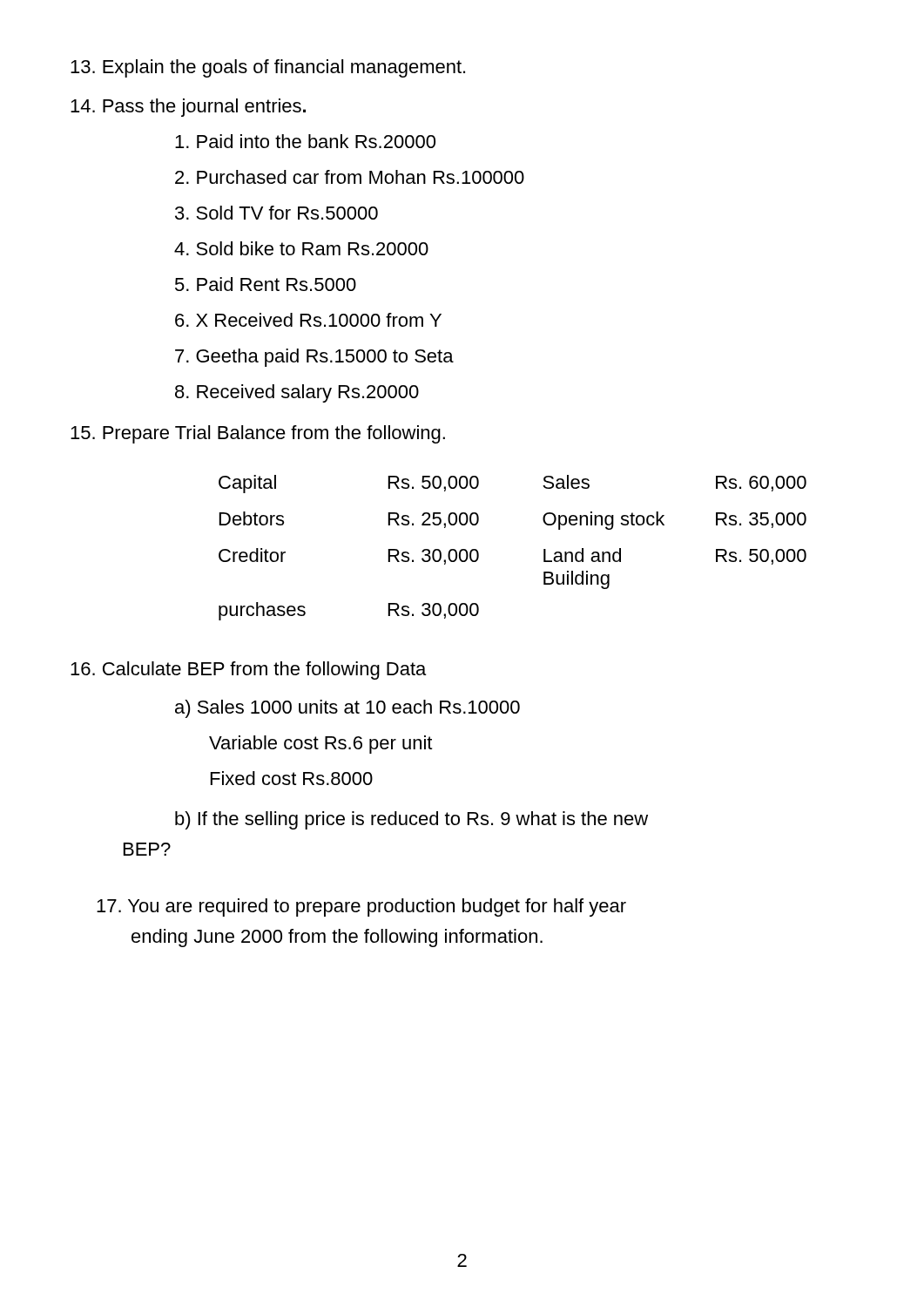Image resolution: width=924 pixels, height=1307 pixels.
Task: Click on the text block starting "Fixed cost Rs.8000"
Action: pos(291,779)
